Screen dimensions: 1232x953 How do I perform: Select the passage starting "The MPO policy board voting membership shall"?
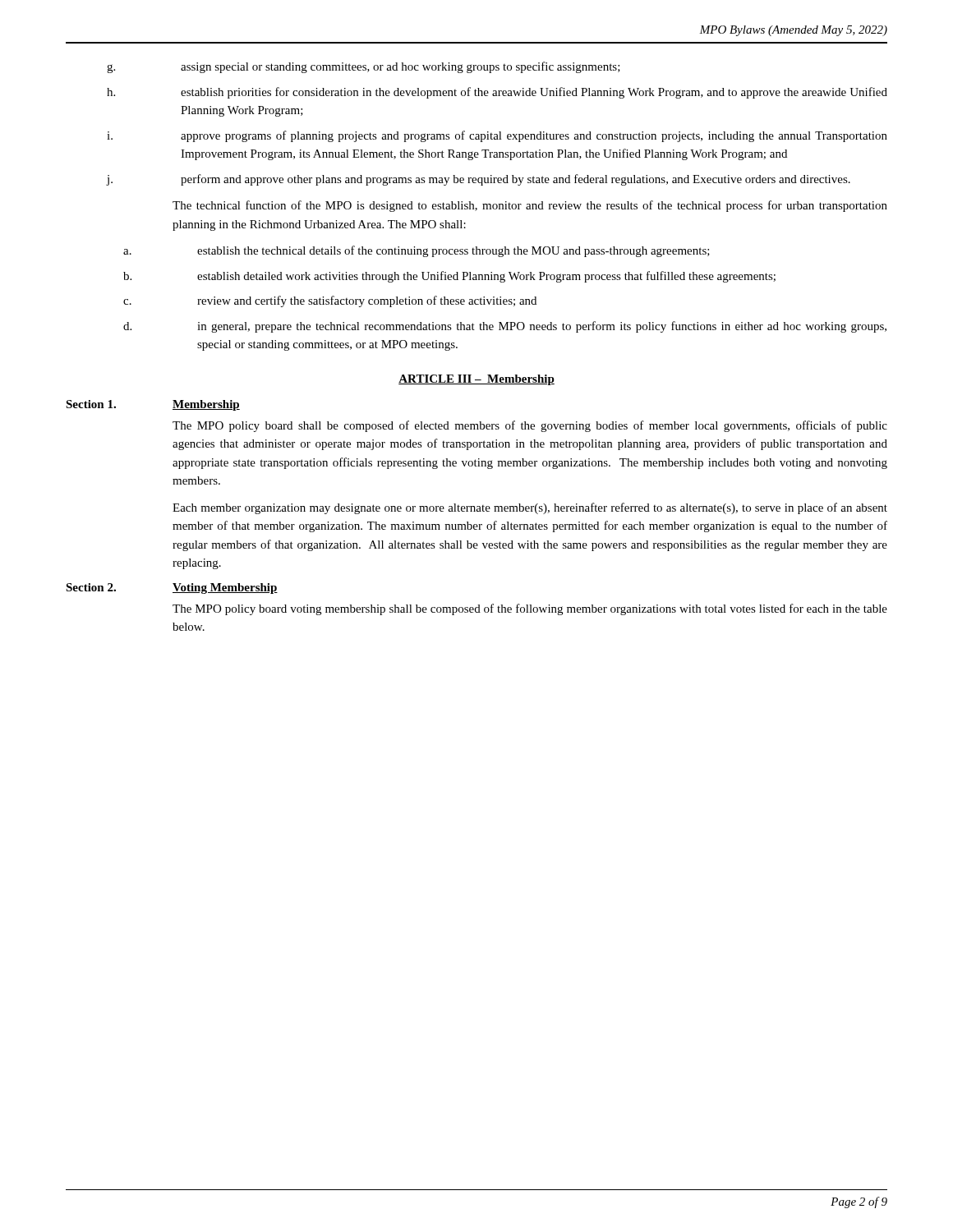(x=530, y=617)
